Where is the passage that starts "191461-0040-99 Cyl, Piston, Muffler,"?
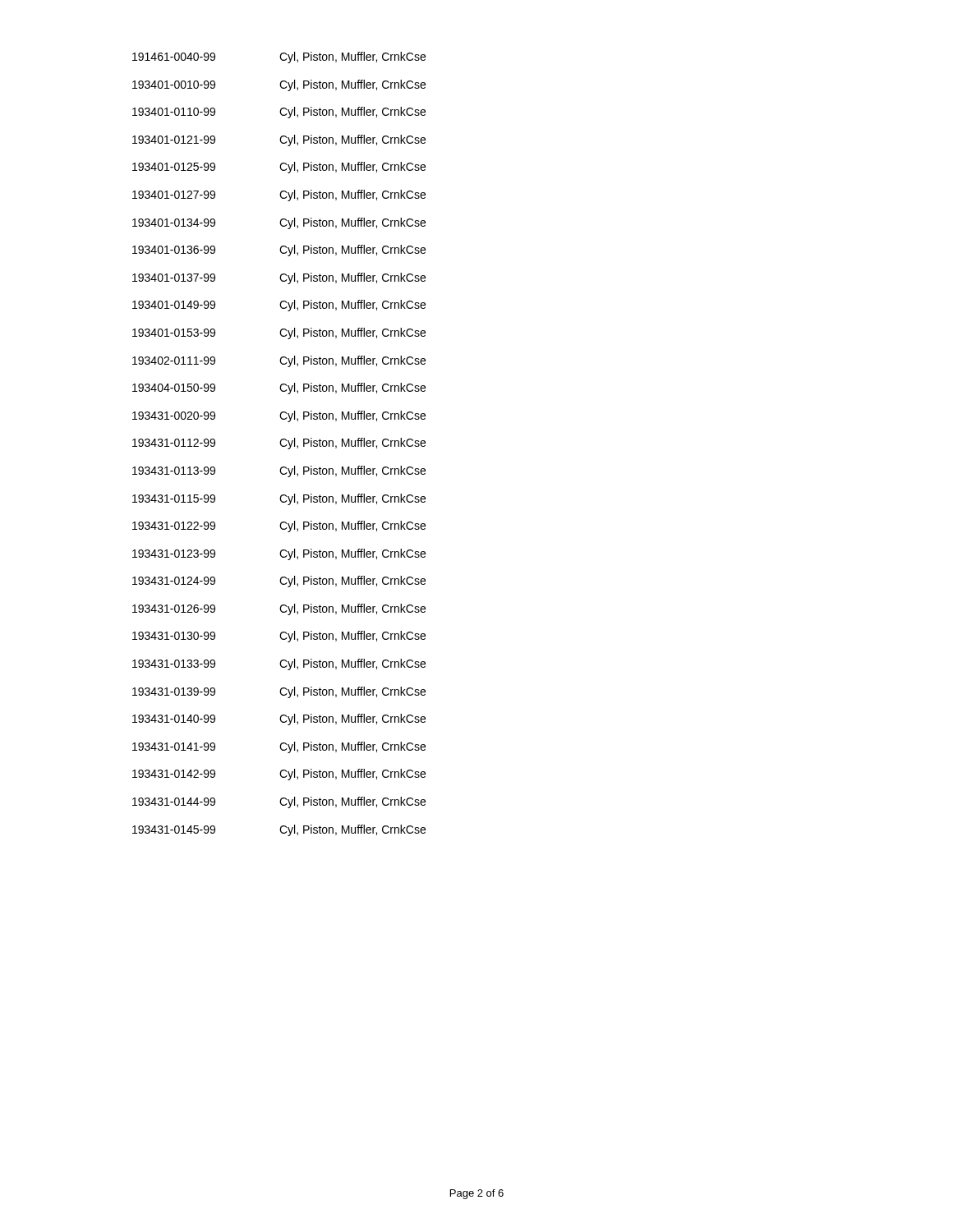The image size is (953, 1232). click(419, 57)
